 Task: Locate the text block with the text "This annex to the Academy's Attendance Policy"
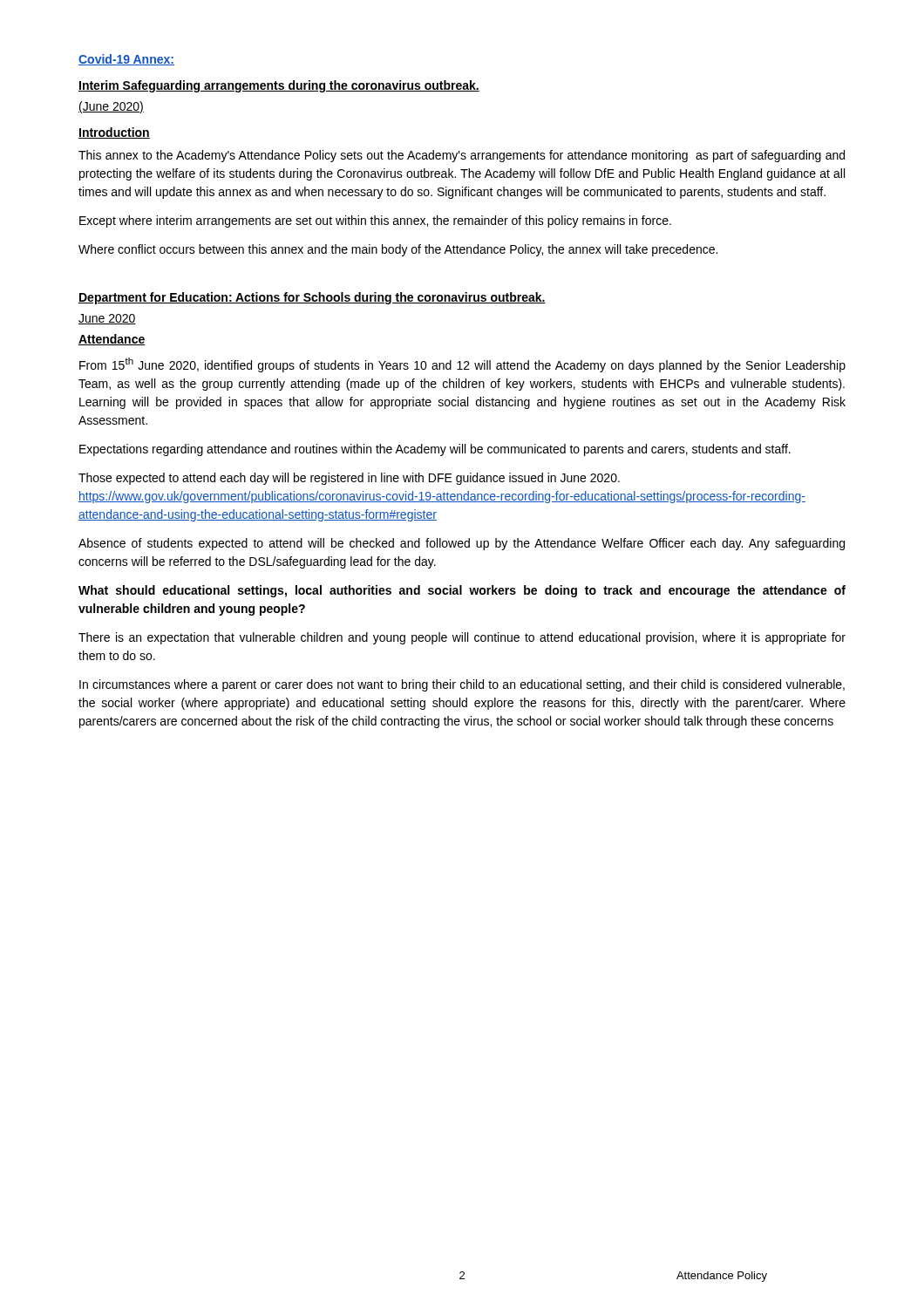tap(462, 174)
